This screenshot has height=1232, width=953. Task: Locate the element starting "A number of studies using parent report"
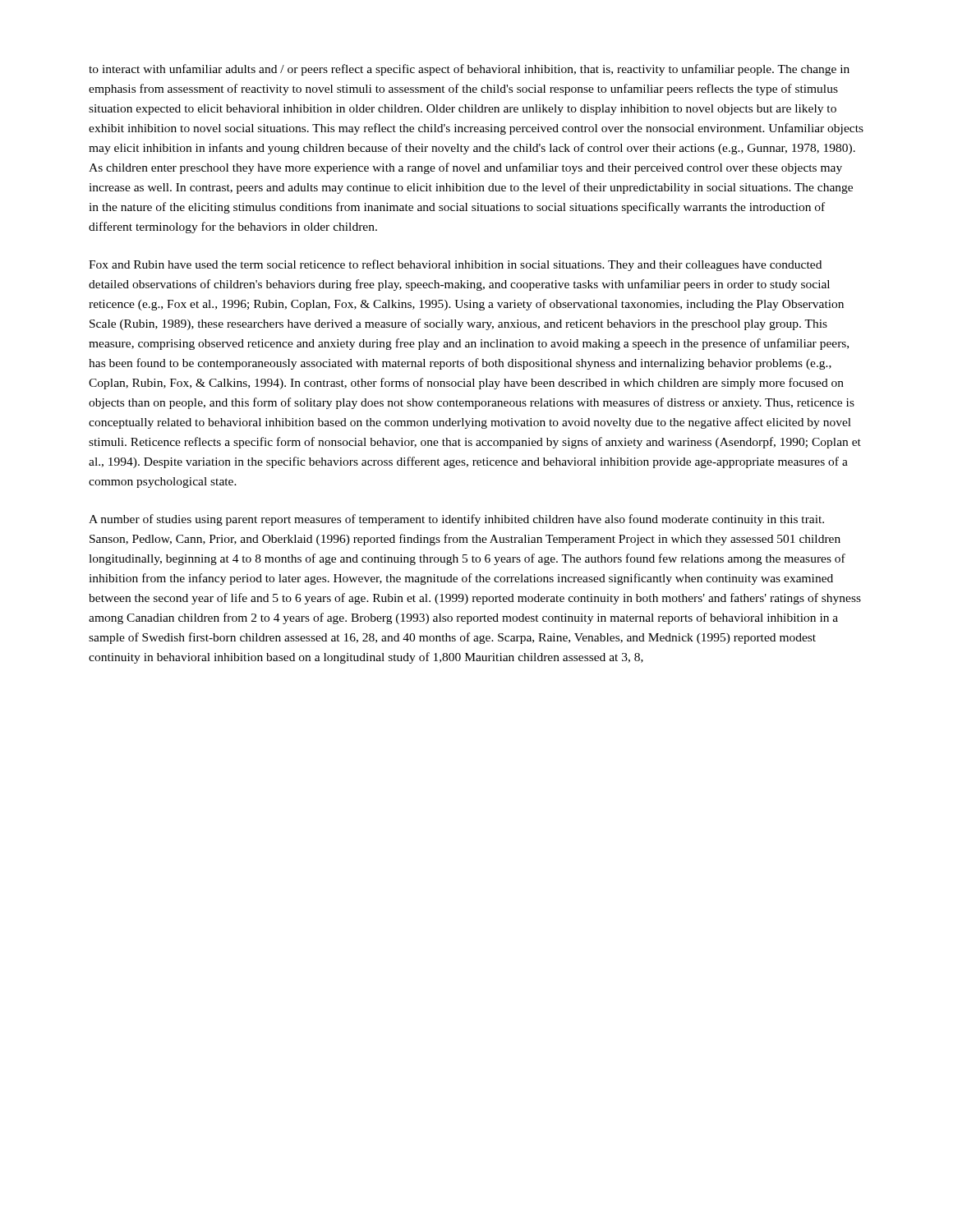[475, 588]
